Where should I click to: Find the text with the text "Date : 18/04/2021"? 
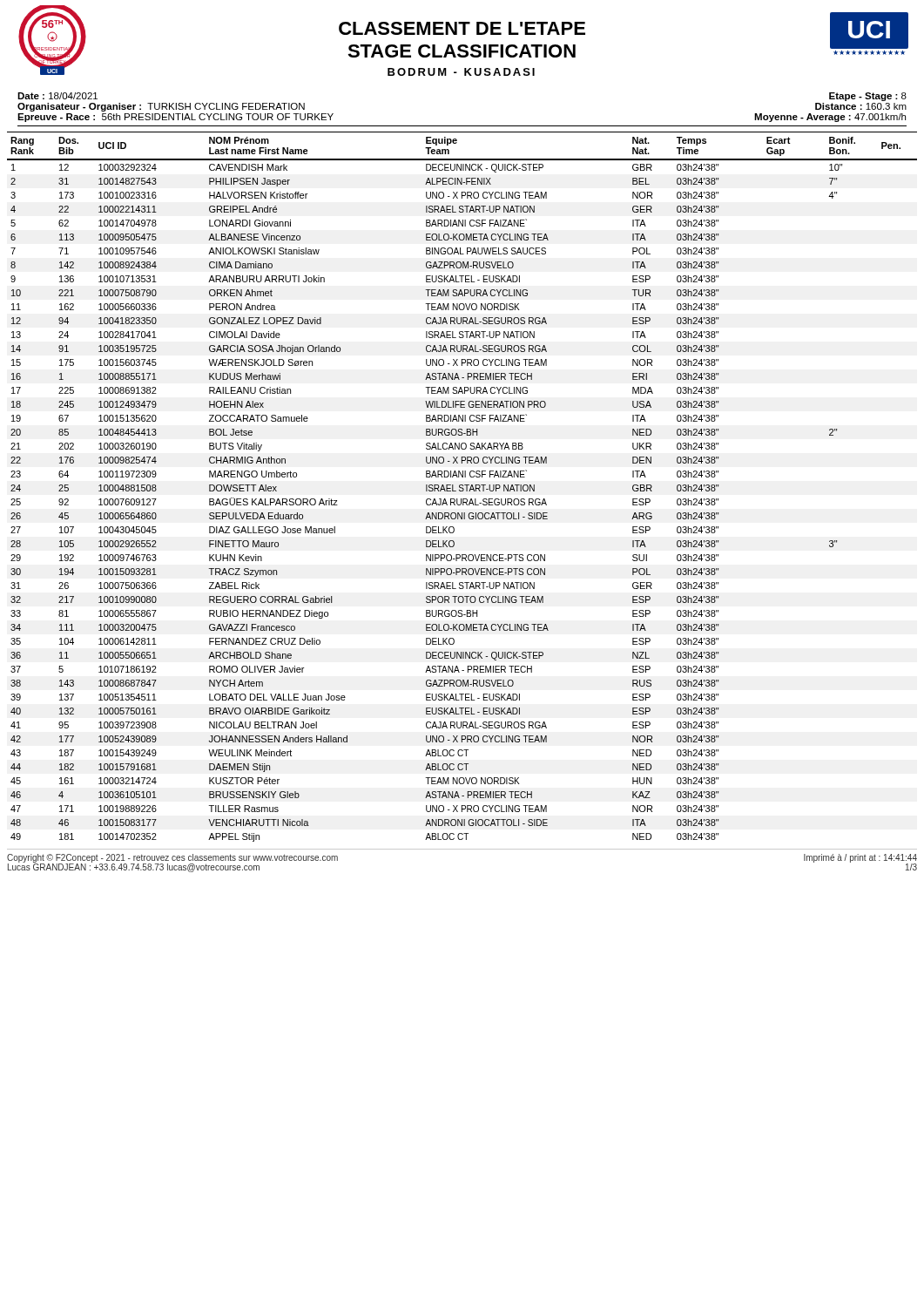pyautogui.click(x=58, y=96)
